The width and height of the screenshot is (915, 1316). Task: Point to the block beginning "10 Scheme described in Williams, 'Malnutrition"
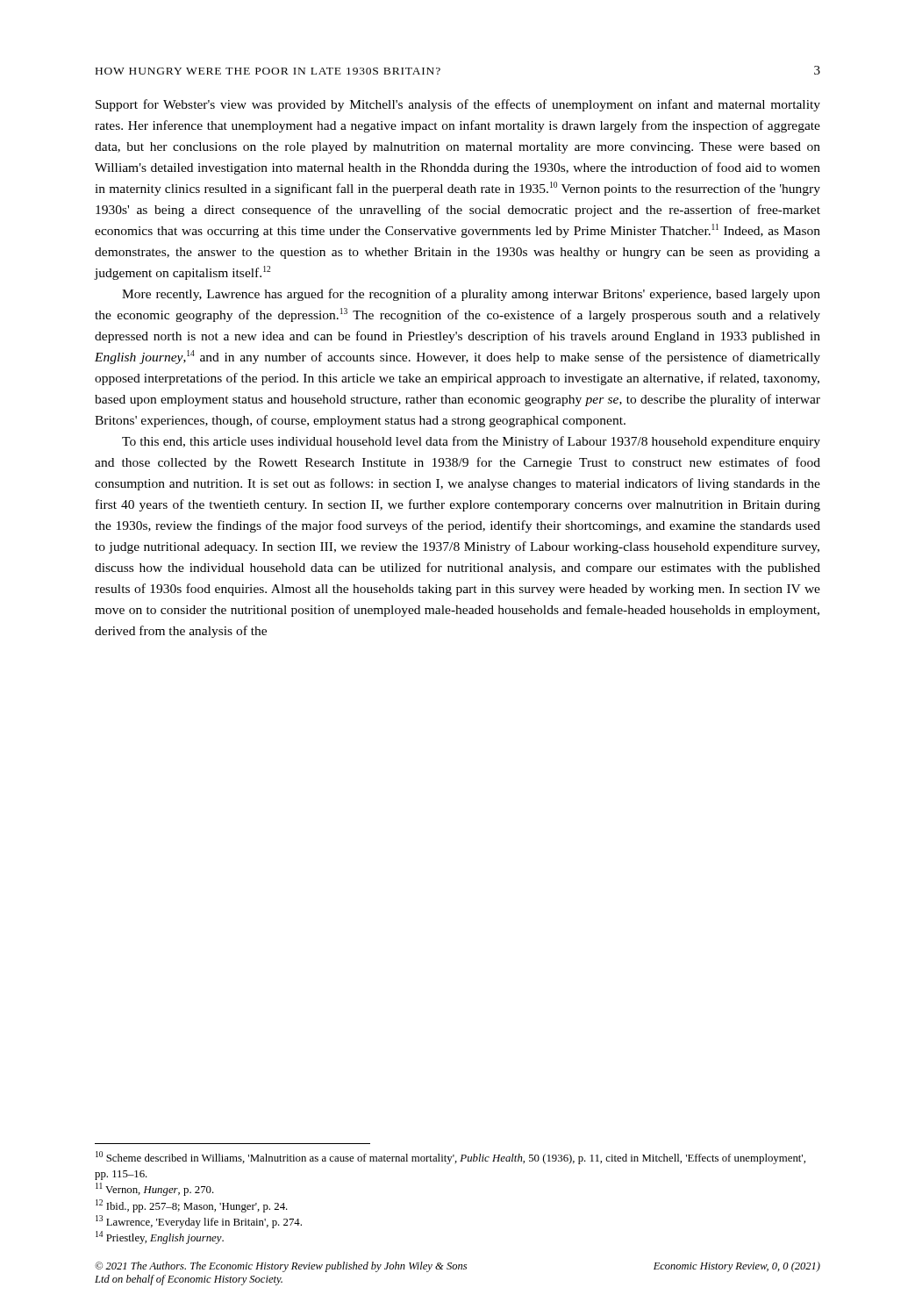coord(450,1165)
